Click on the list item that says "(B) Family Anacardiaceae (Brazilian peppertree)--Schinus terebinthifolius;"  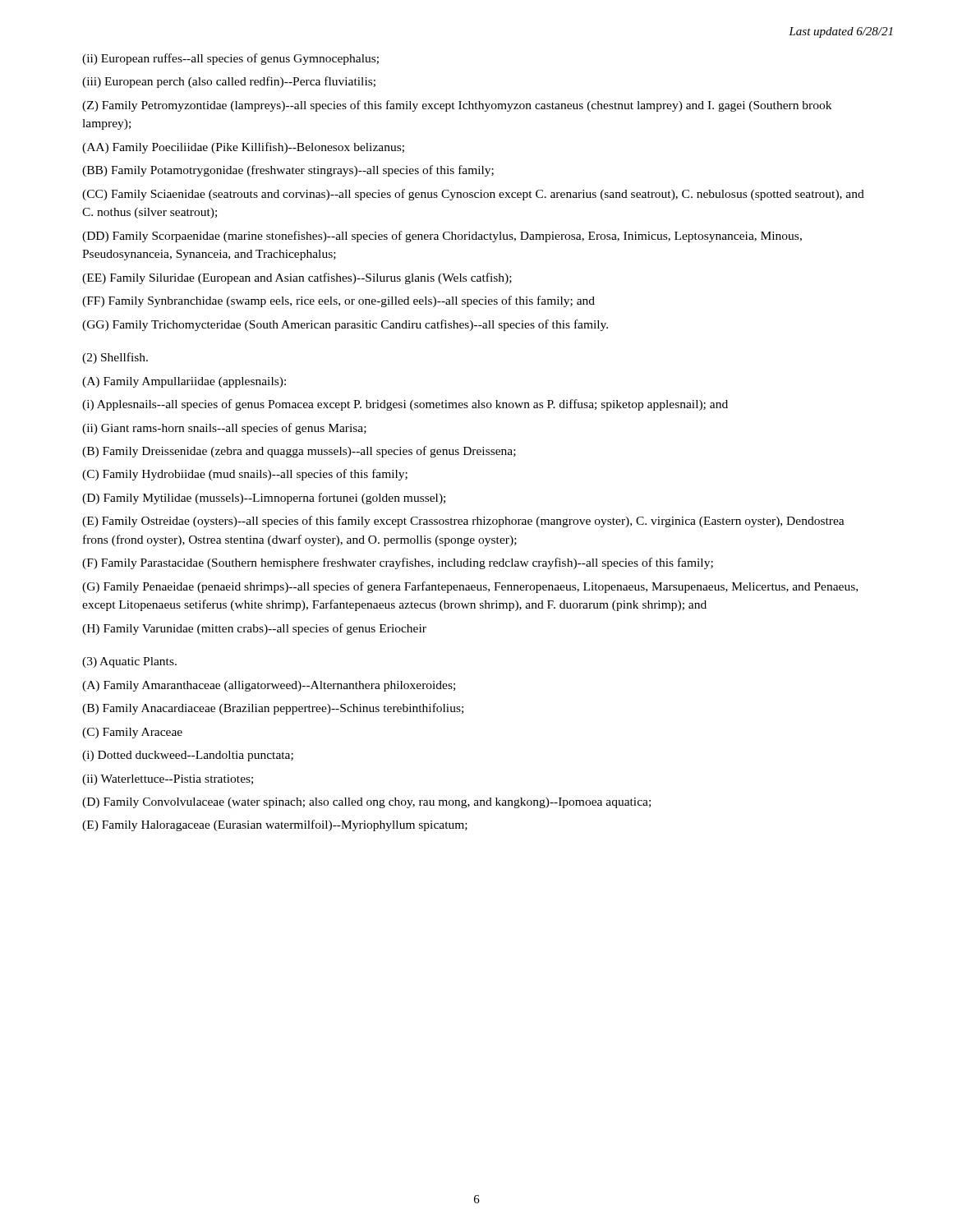click(273, 708)
